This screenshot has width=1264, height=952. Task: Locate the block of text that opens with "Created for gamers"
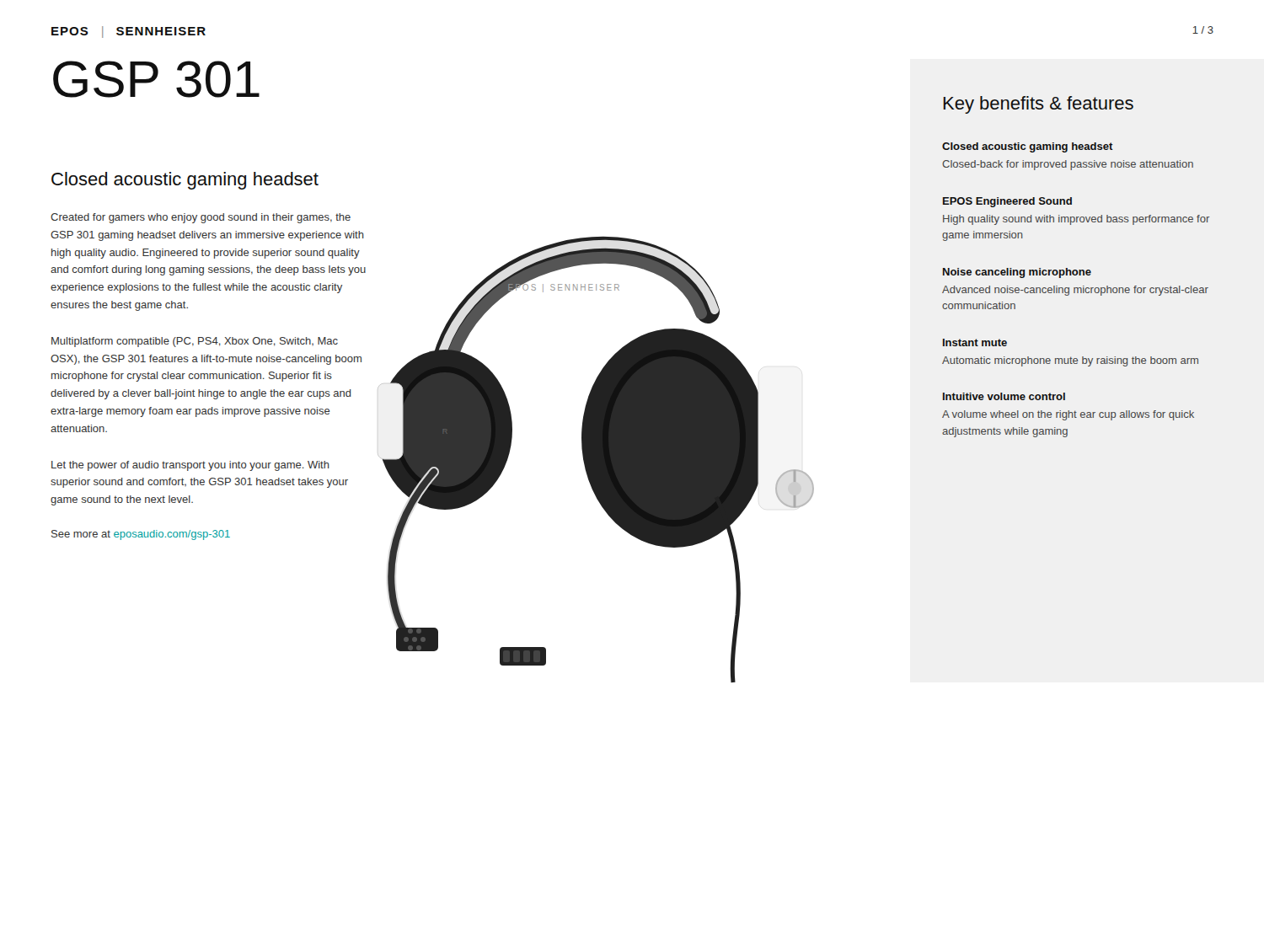coord(208,261)
